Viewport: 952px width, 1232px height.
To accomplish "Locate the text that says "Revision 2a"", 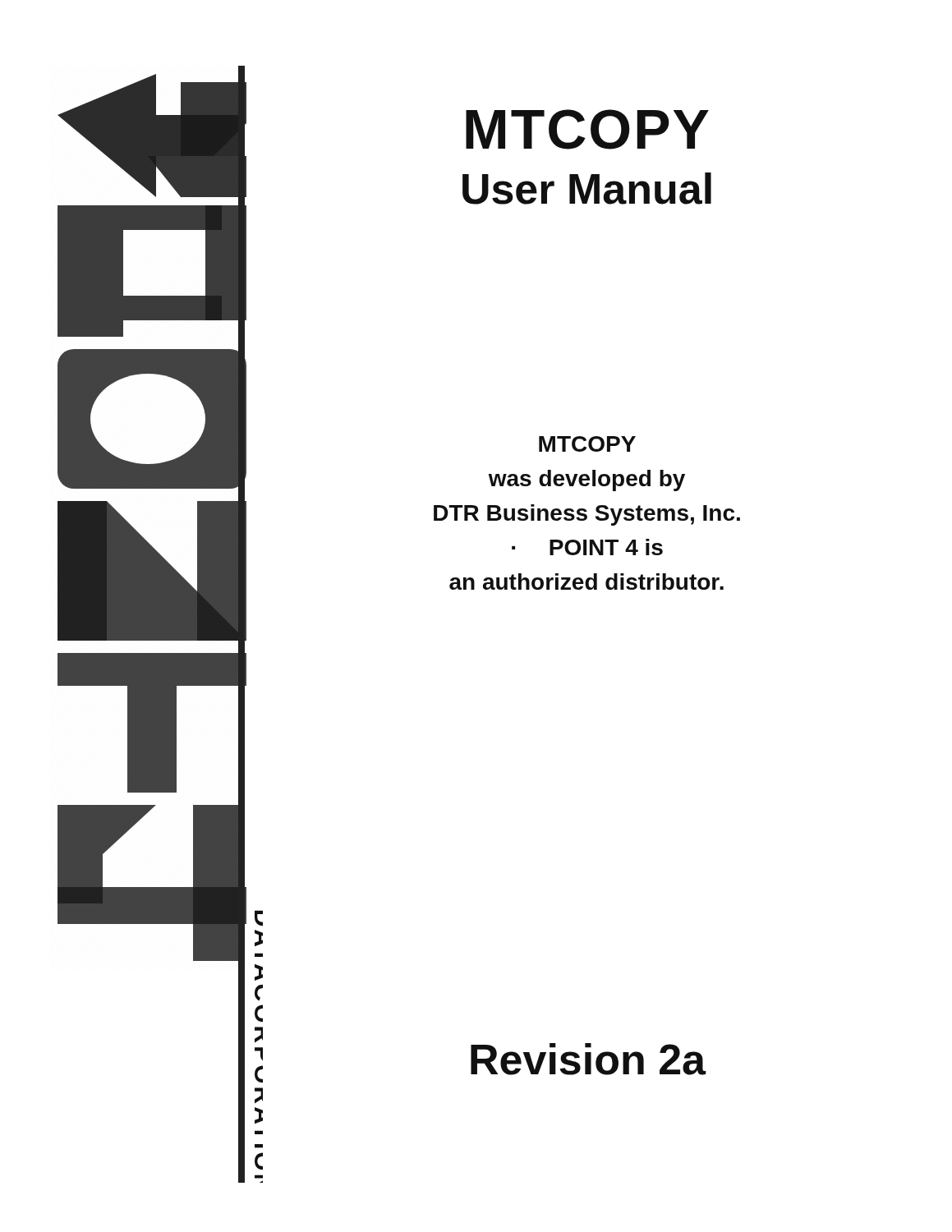I will click(587, 1060).
